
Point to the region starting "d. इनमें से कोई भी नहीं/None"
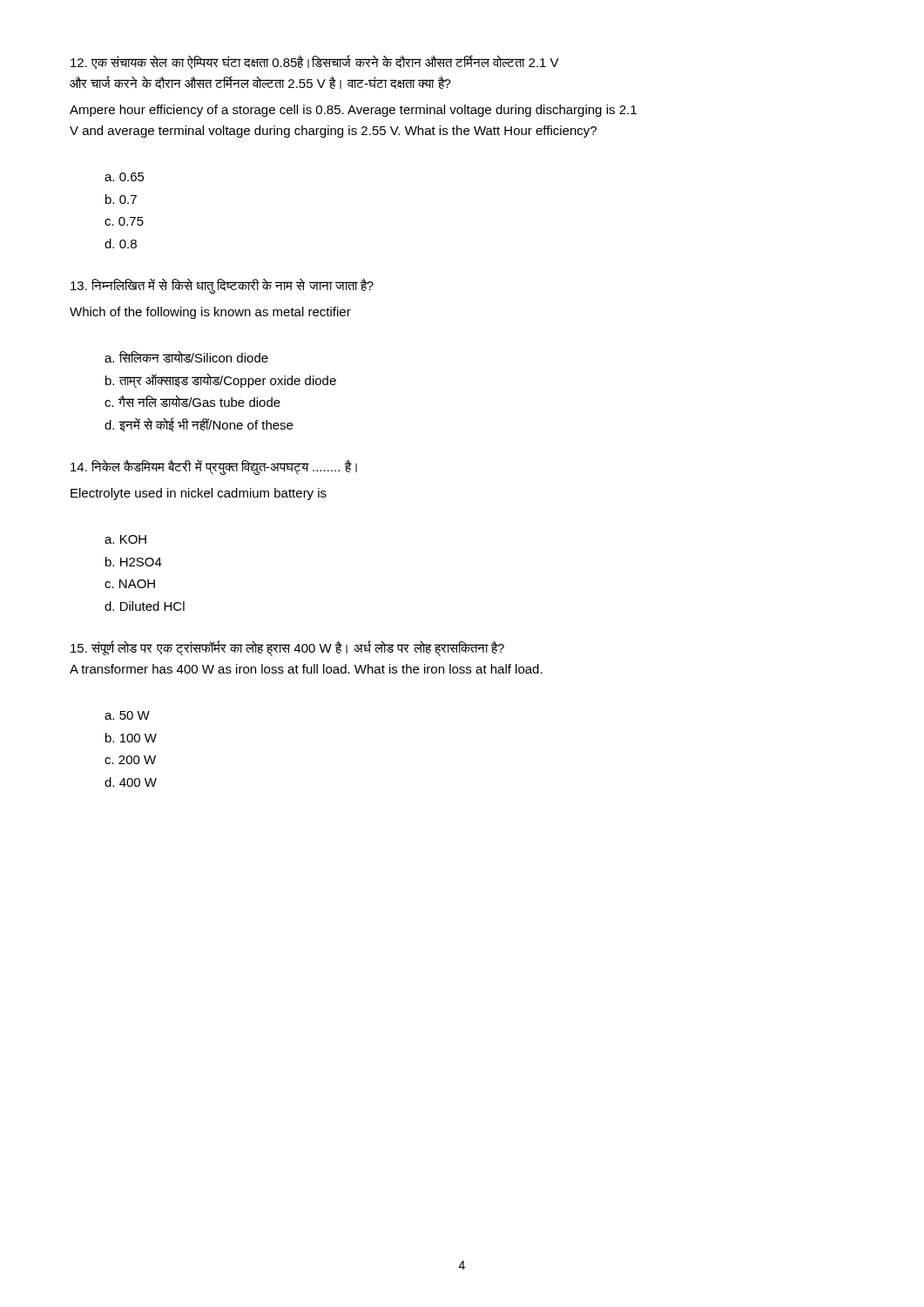pos(199,424)
